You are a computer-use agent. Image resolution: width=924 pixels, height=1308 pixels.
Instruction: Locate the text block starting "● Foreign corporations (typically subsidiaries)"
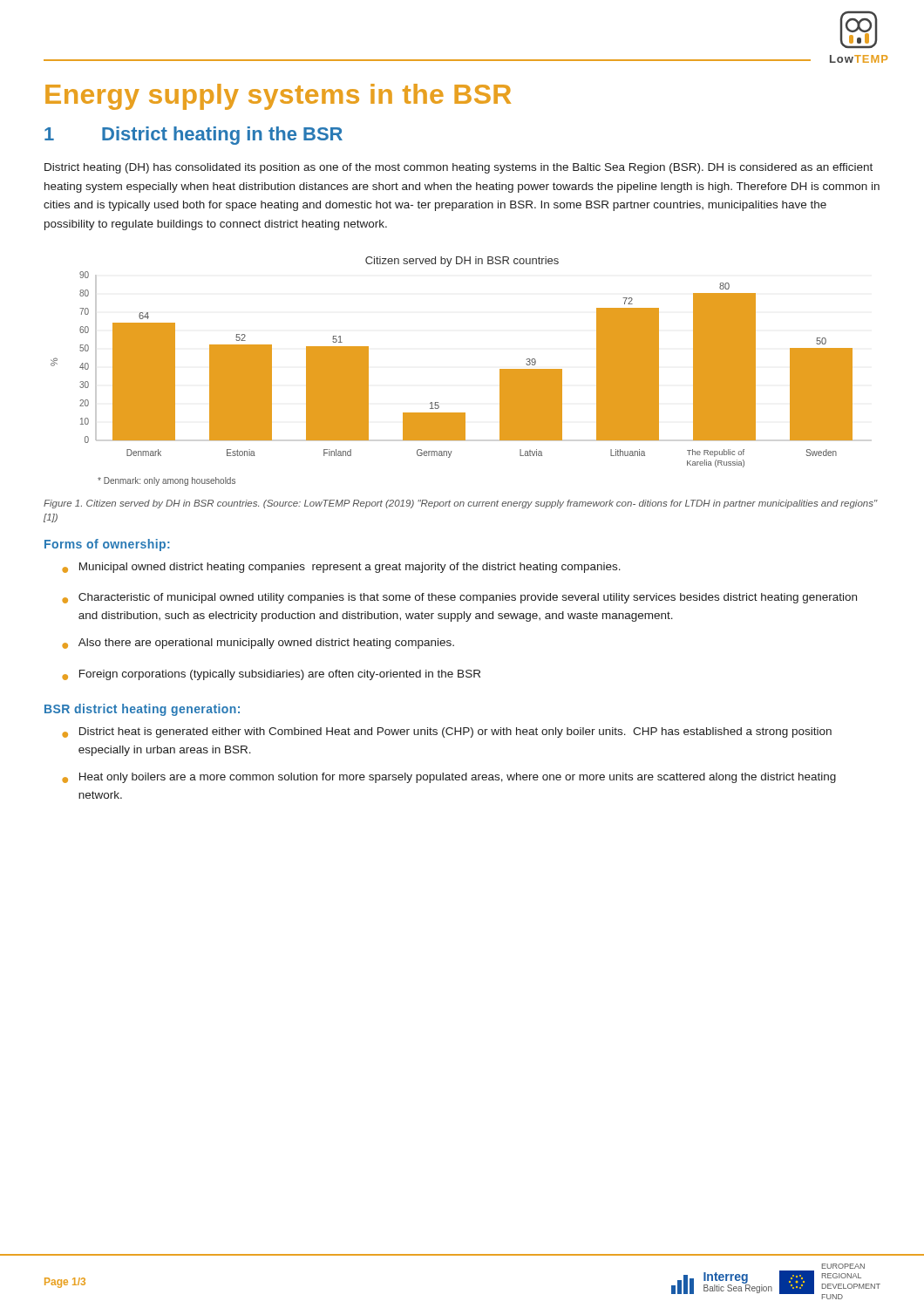click(x=271, y=677)
